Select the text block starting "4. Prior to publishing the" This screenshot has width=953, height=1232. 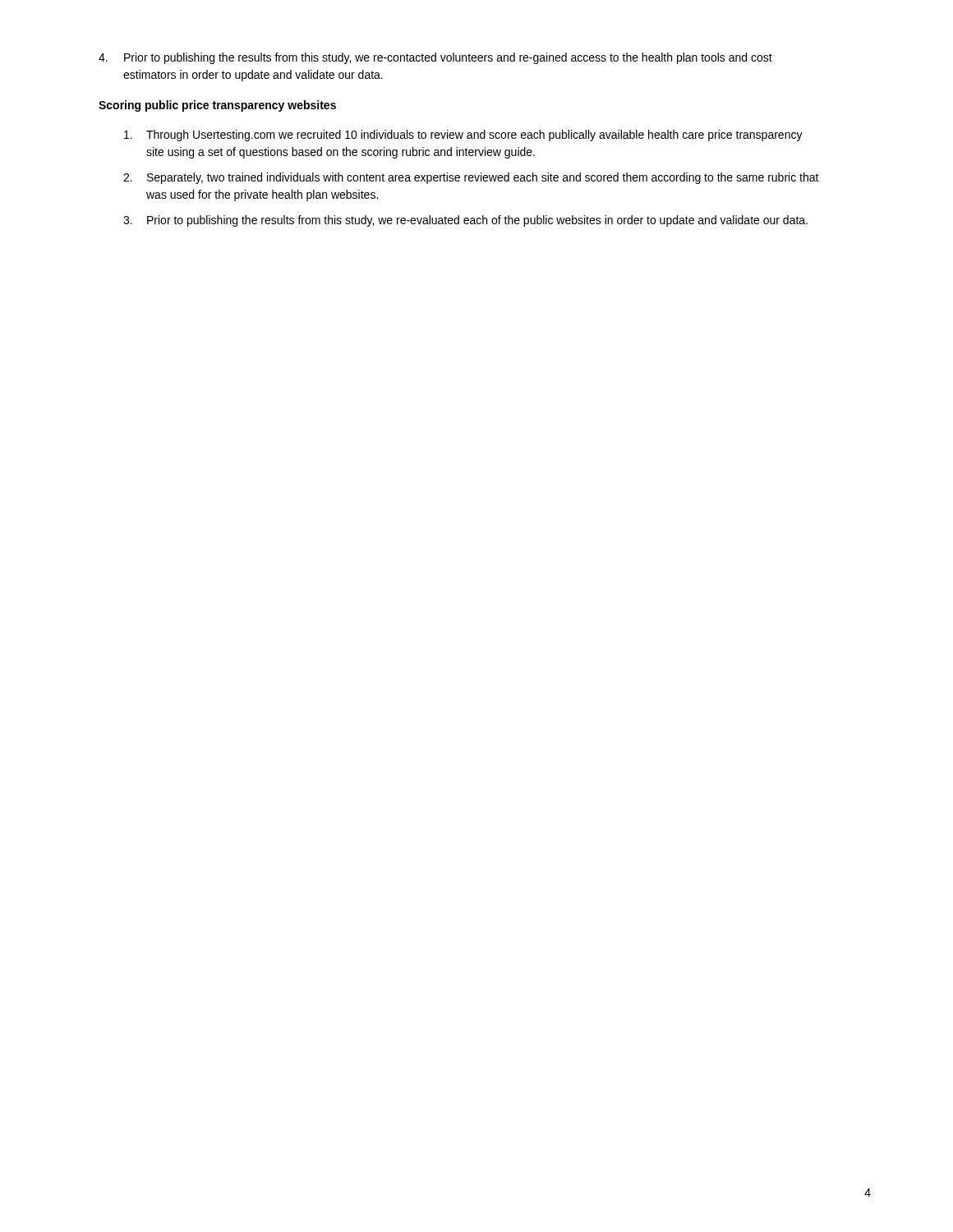460,67
